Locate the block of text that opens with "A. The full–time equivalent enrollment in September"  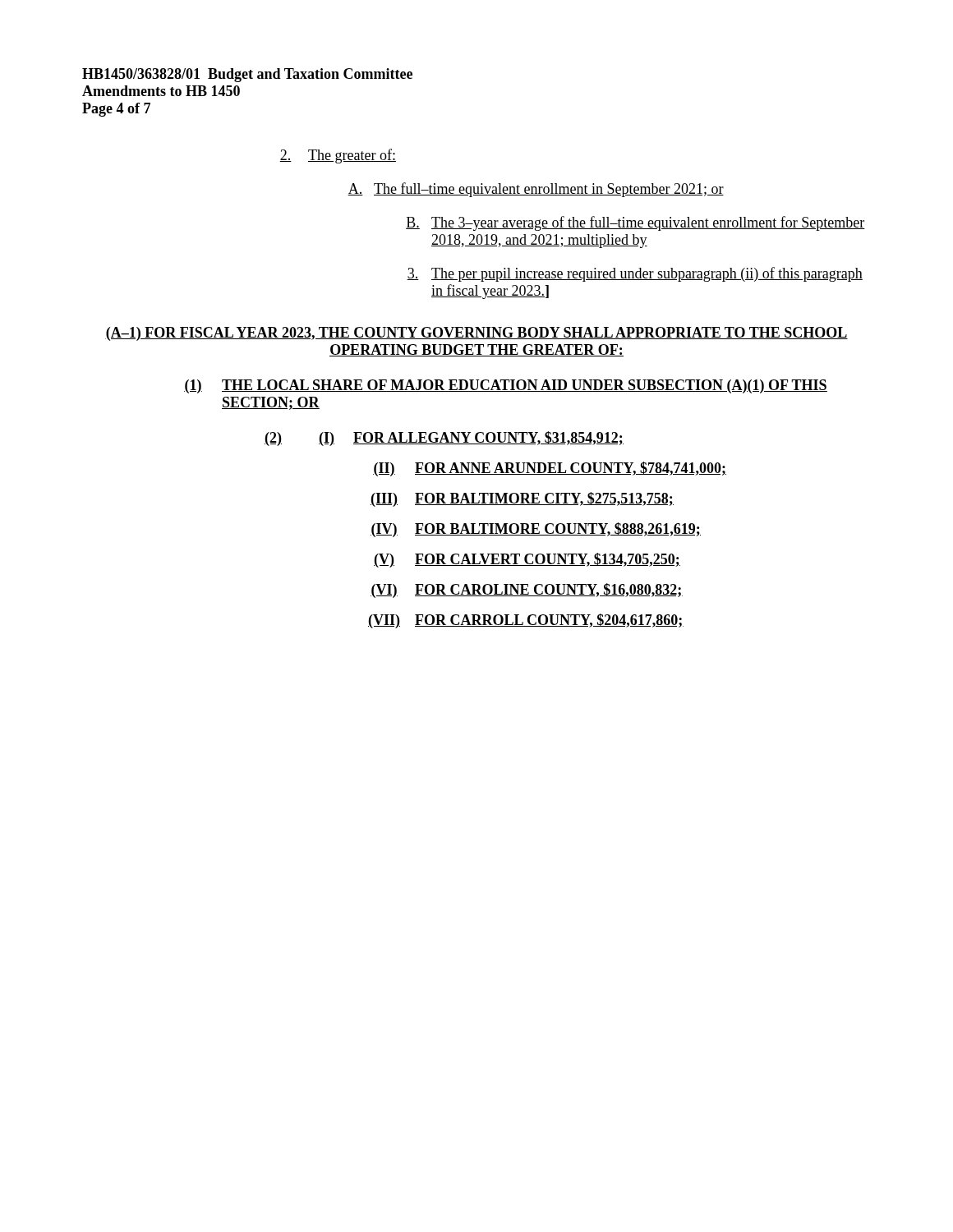click(604, 189)
